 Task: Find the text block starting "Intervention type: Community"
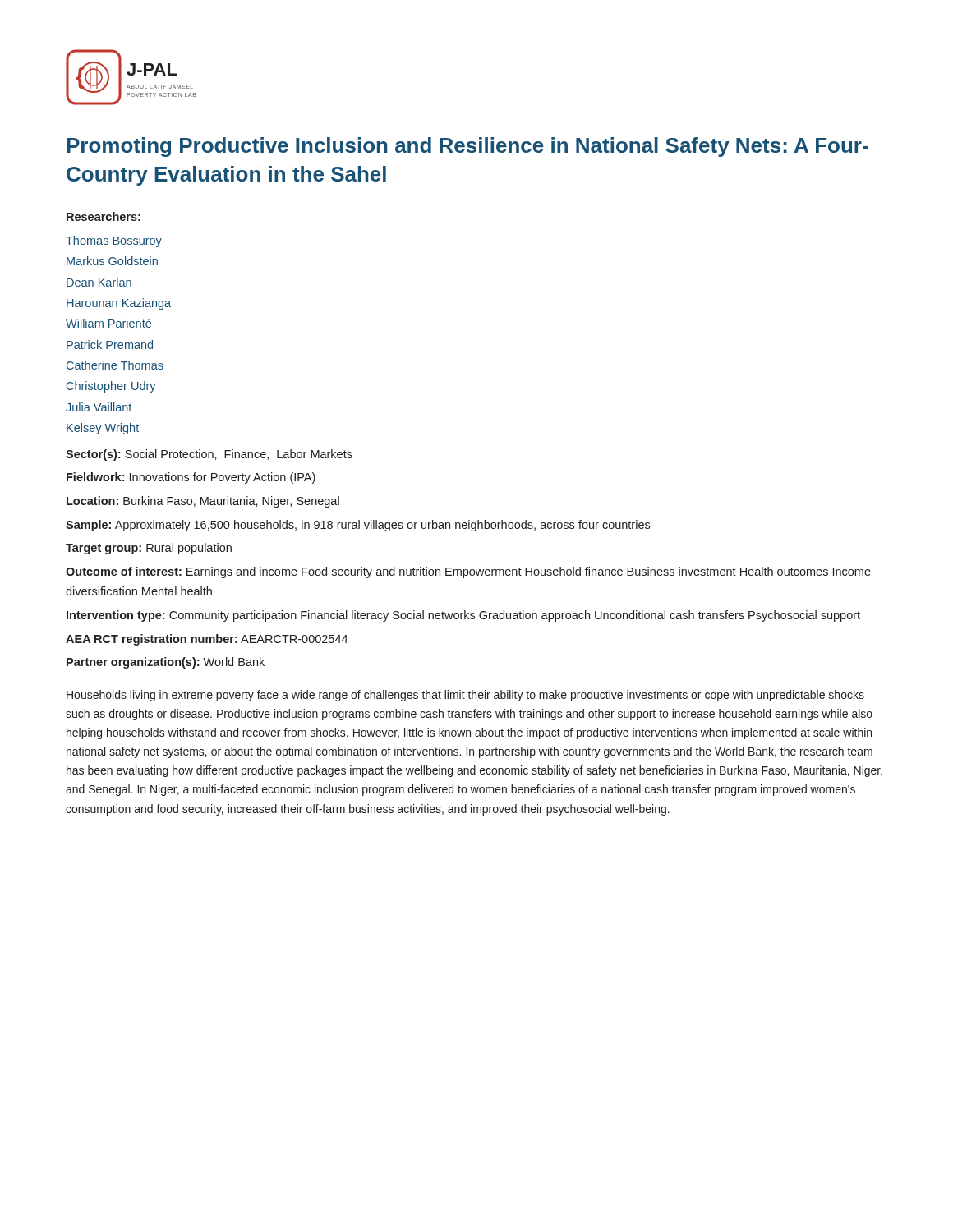tap(476, 616)
